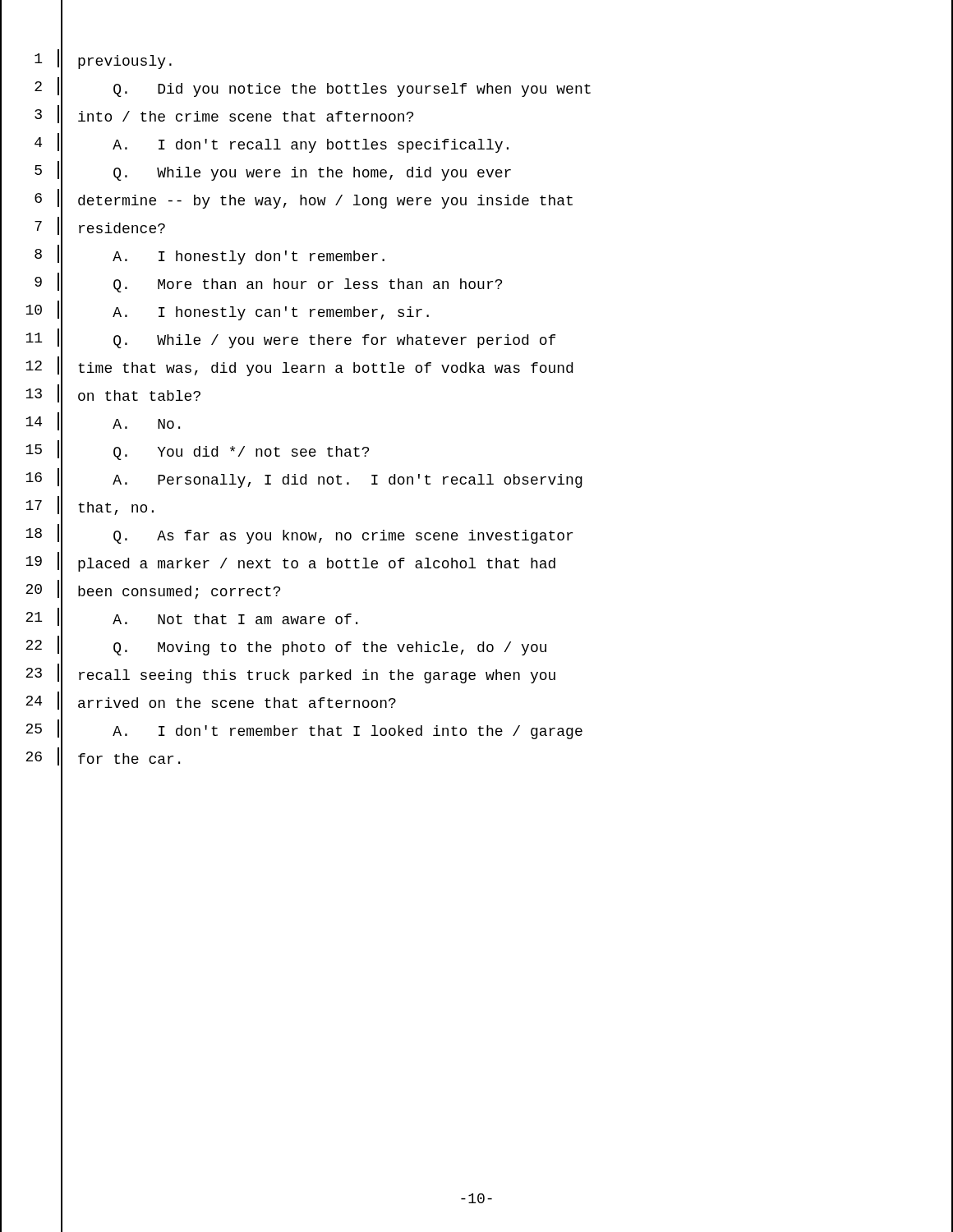The height and width of the screenshot is (1232, 953).
Task: Click on the list item that reads "4 A. I don't recall any bottles specifically."
Action: pyautogui.click(x=476, y=146)
